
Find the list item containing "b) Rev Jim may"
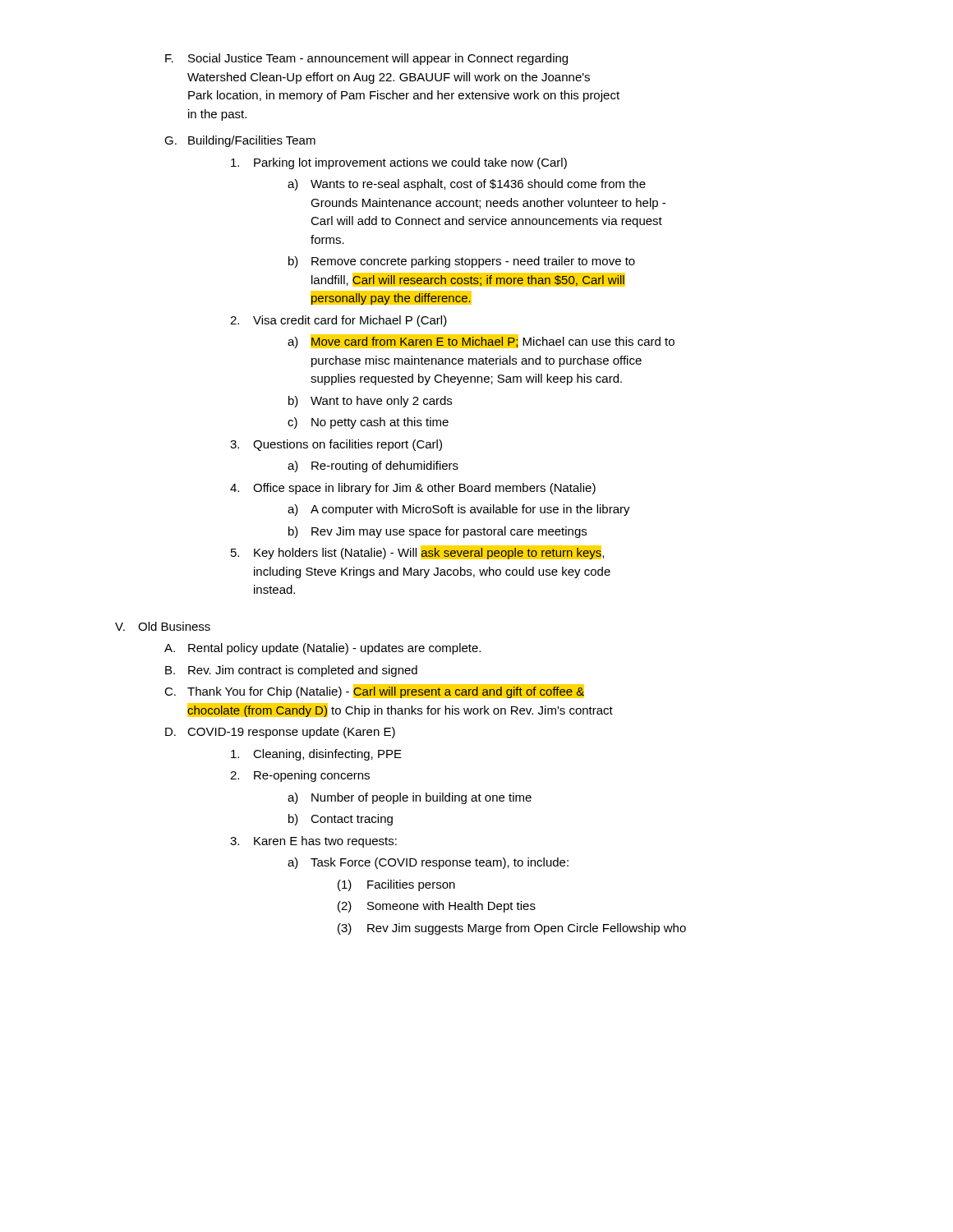[x=587, y=531]
